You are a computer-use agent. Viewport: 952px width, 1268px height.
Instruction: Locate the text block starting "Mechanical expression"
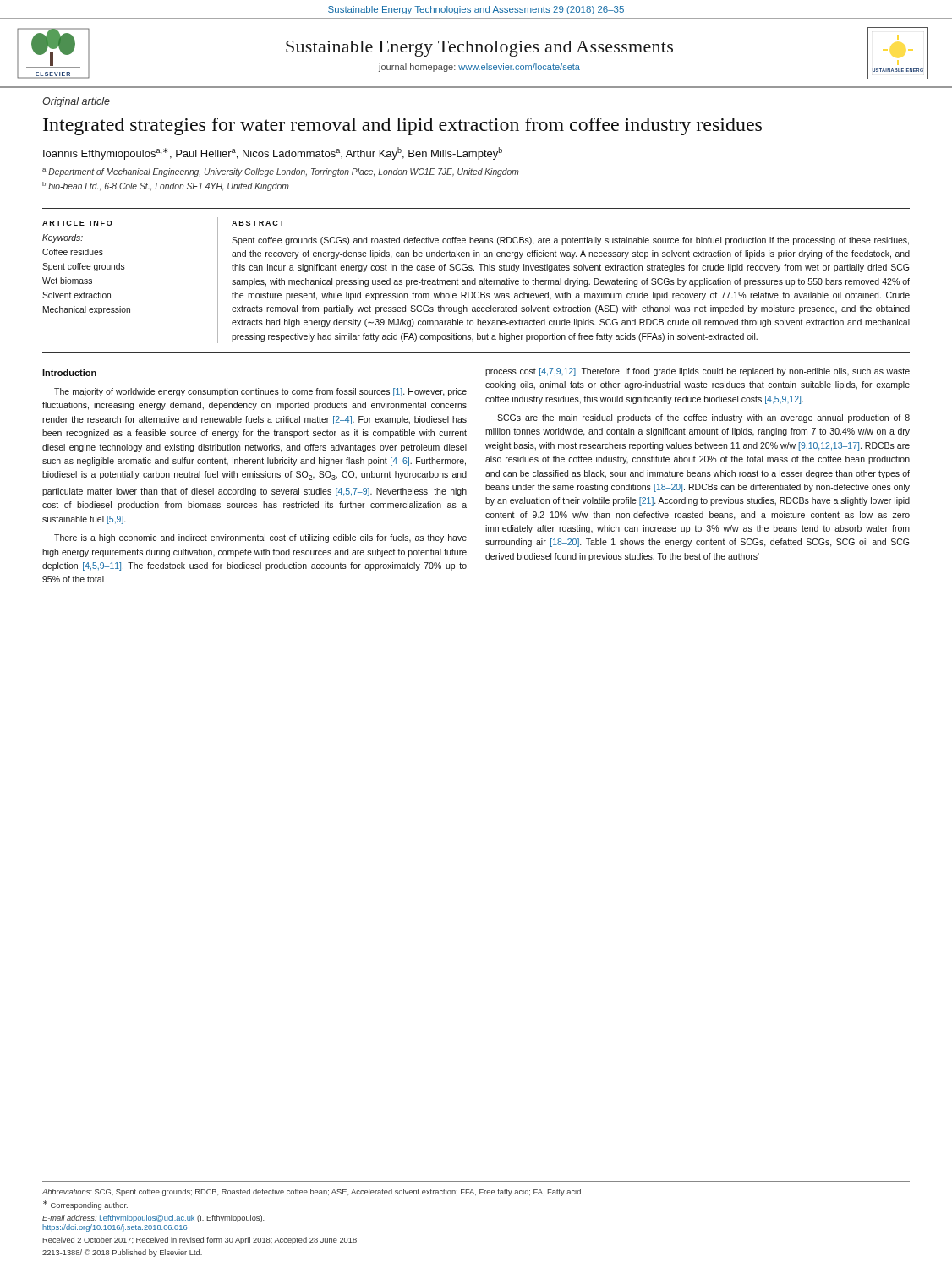(x=87, y=310)
